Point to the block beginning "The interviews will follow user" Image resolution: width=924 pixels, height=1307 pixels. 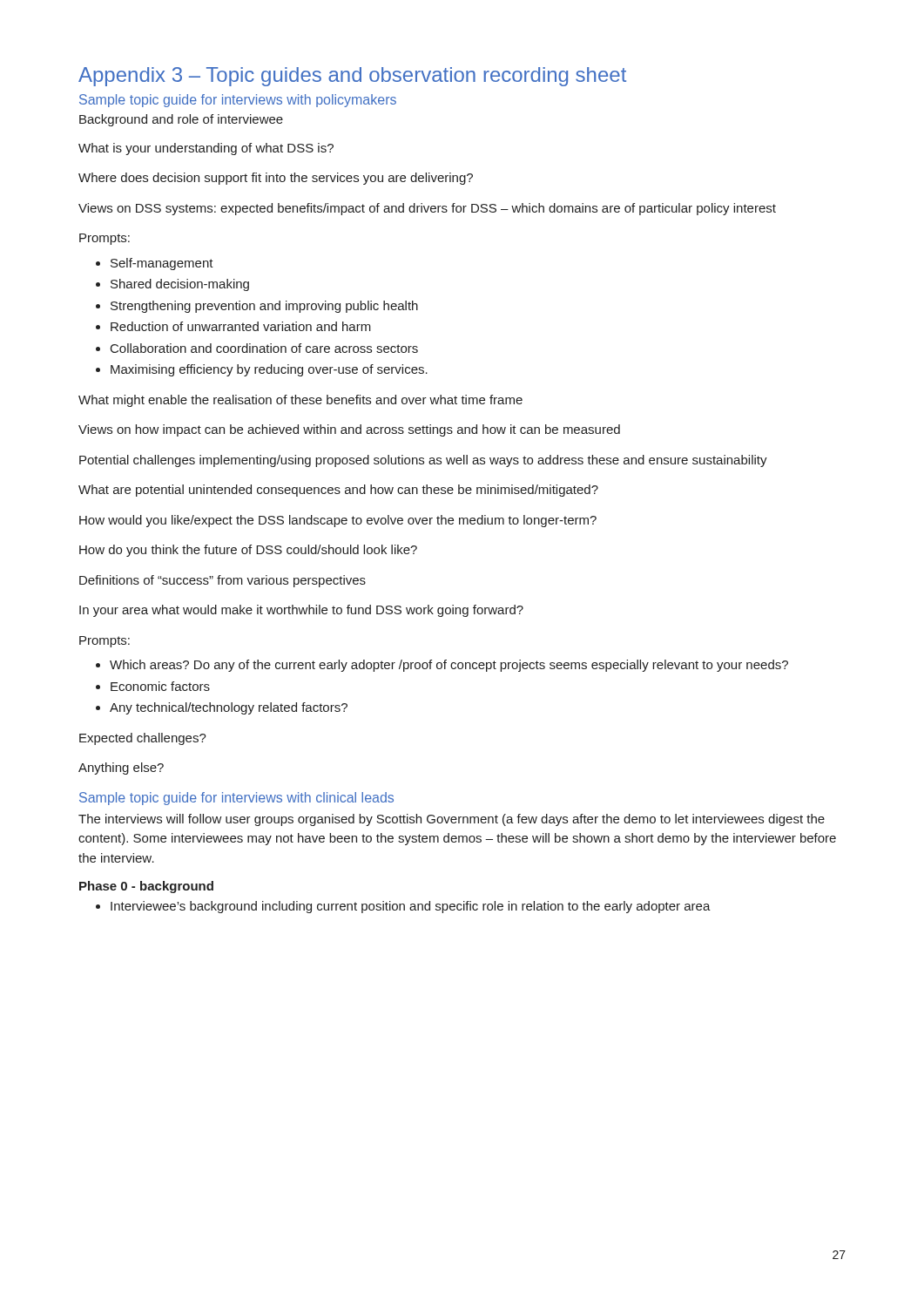[462, 838]
